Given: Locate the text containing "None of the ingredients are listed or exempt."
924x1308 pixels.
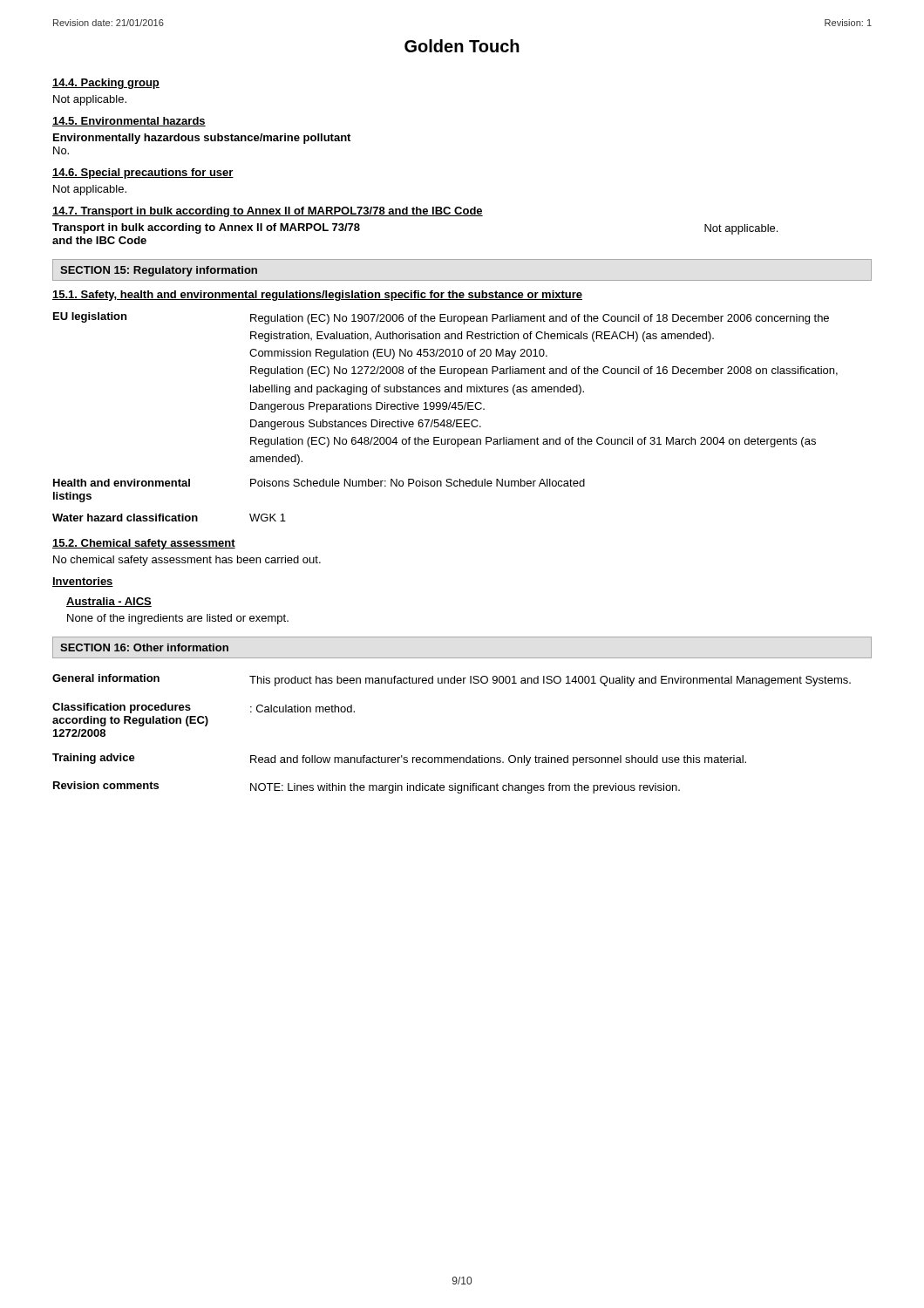Looking at the screenshot, I should 178,618.
